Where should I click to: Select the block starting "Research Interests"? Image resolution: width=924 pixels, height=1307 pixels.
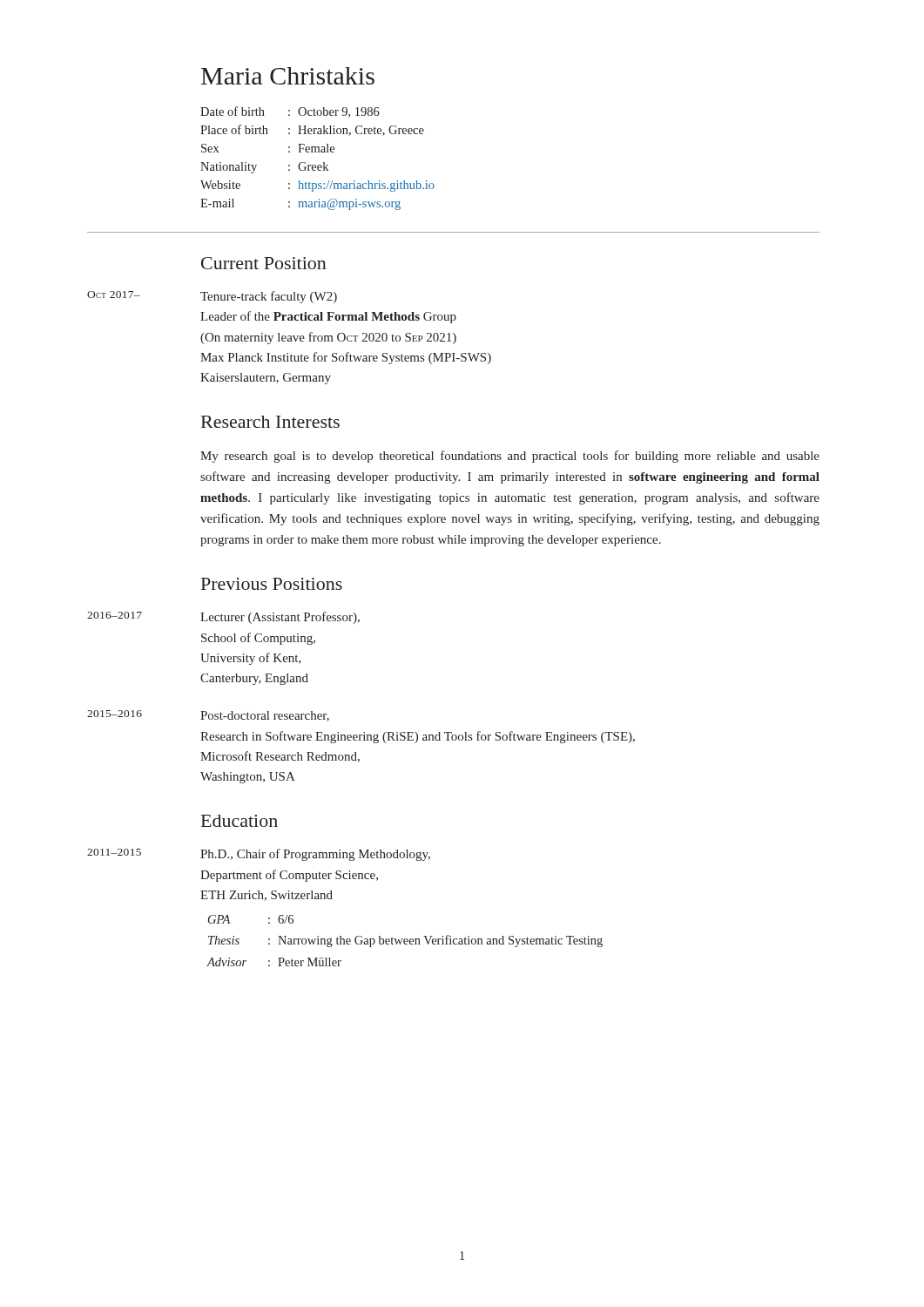click(270, 422)
